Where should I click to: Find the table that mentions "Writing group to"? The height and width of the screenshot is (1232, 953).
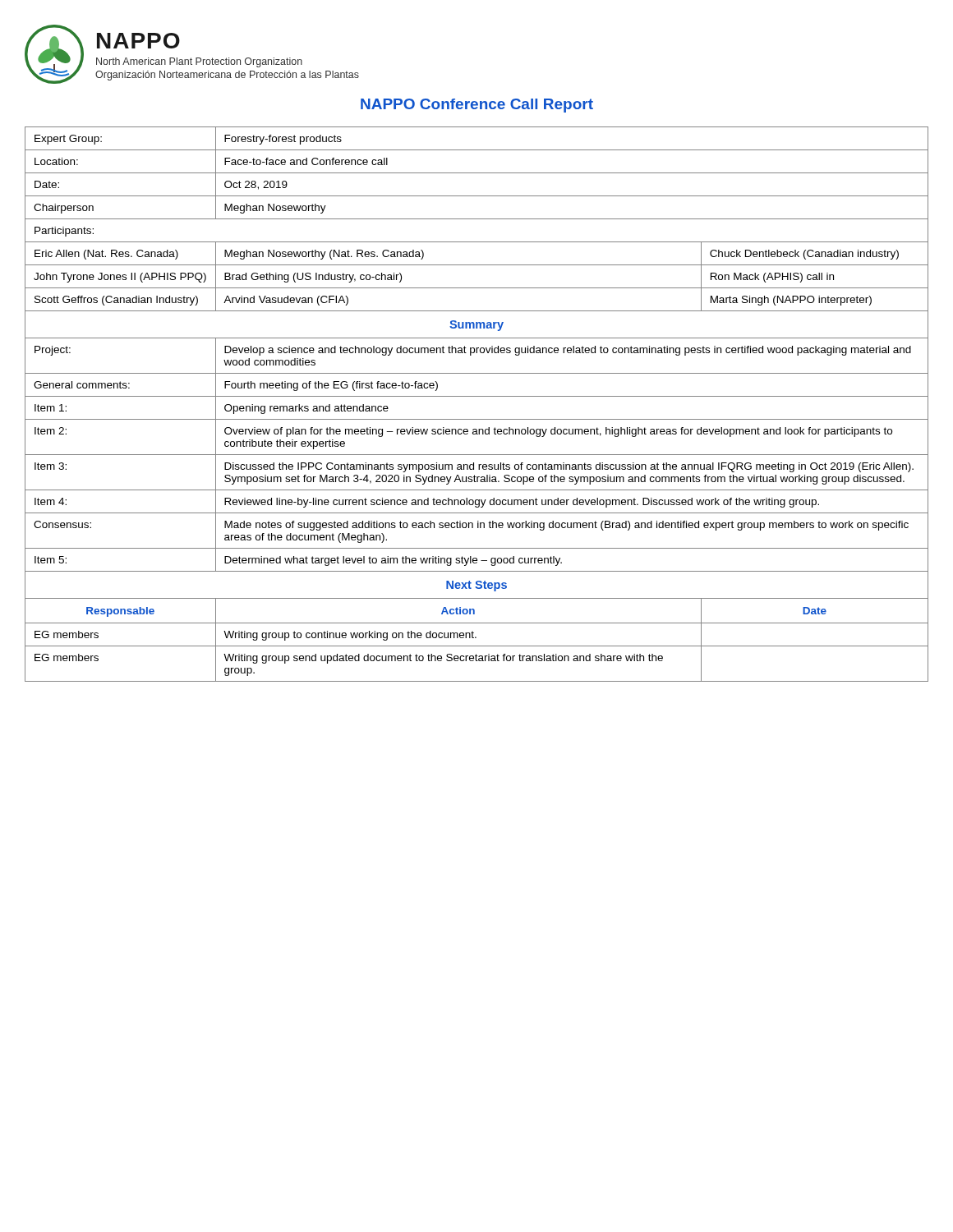pos(476,404)
